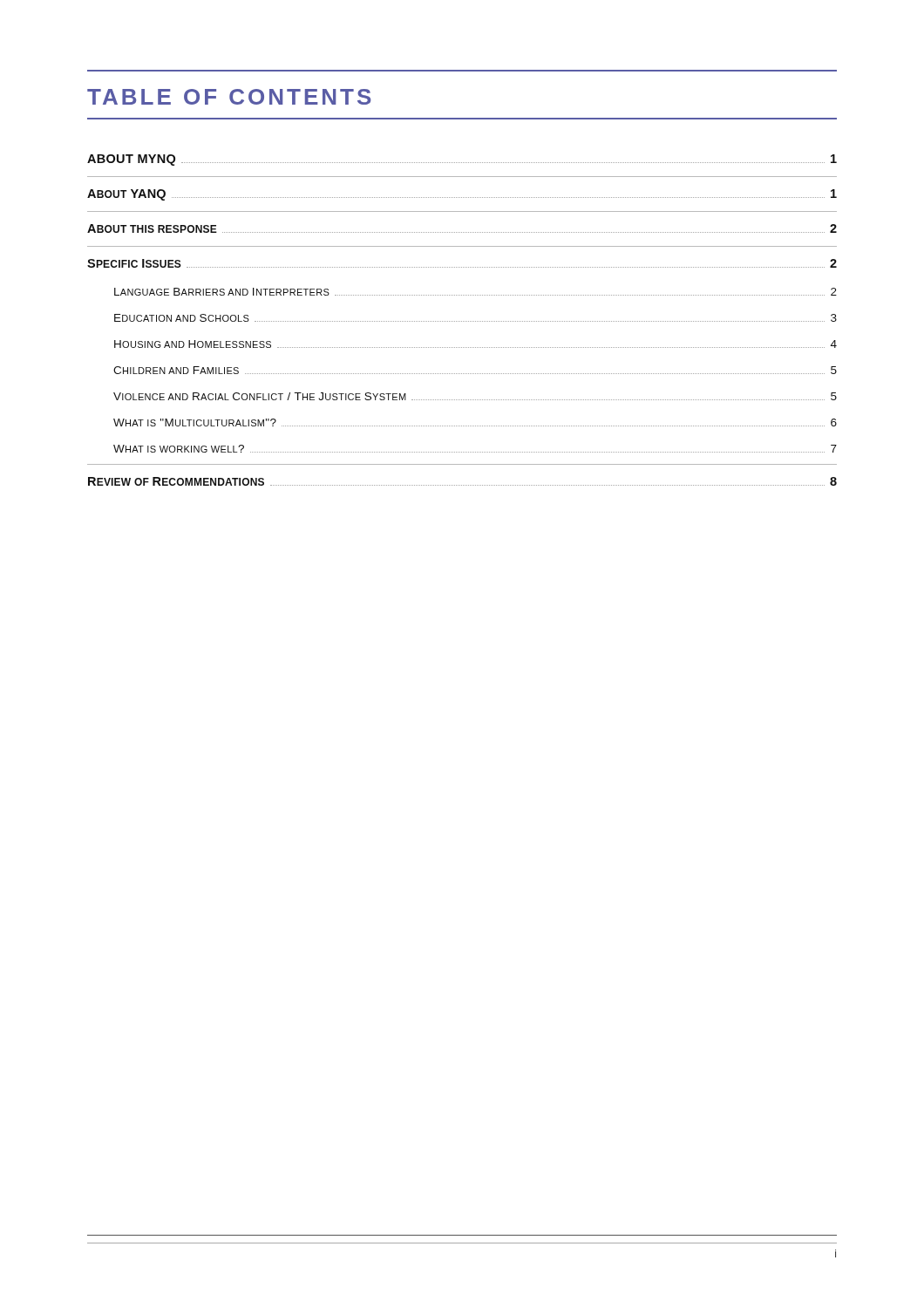
Task: Click on the list item with the text "ABOUT THIS RESPONSE 2"
Action: coord(462,229)
